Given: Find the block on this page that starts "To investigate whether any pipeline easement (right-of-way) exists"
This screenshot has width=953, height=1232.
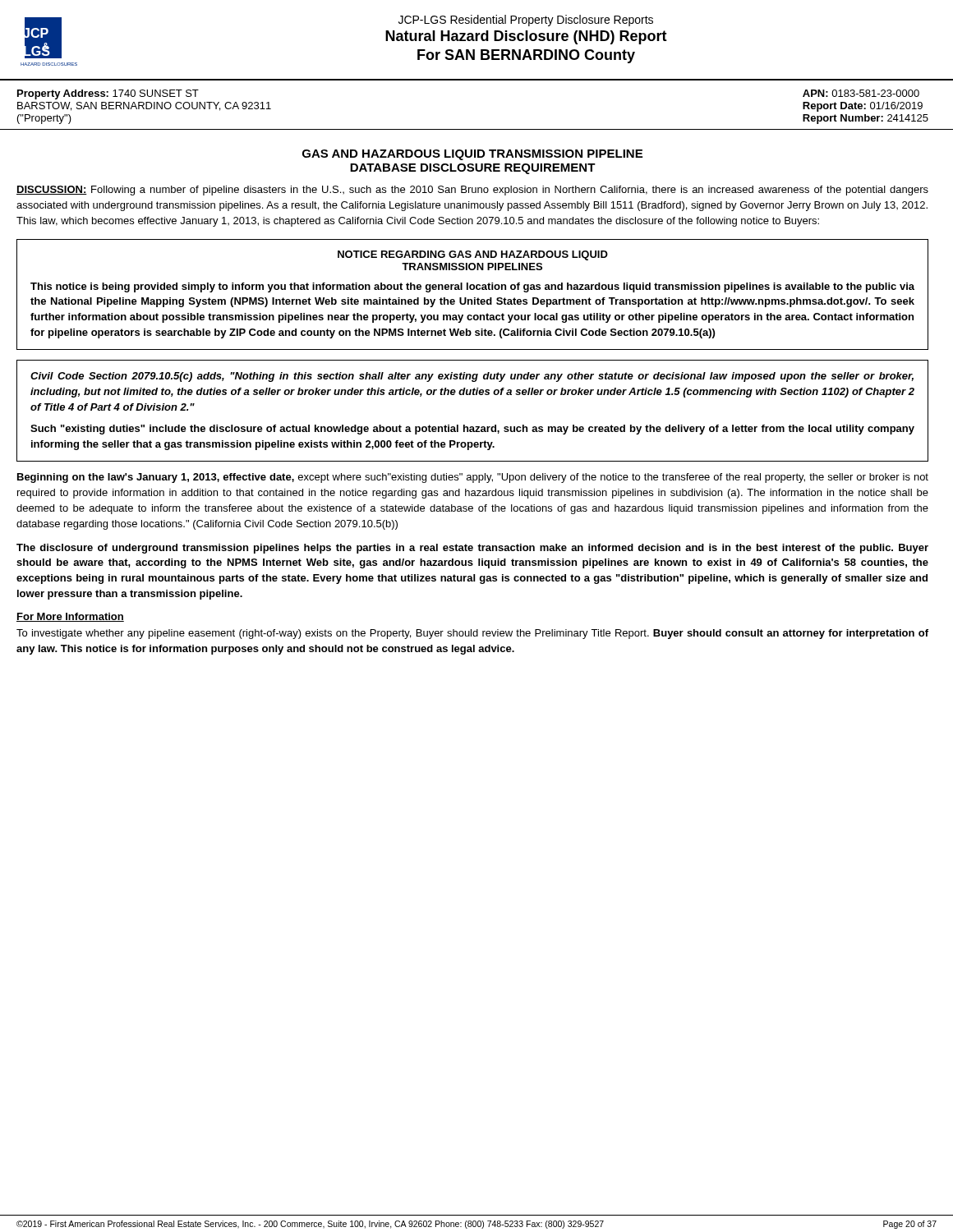Looking at the screenshot, I should tap(472, 641).
